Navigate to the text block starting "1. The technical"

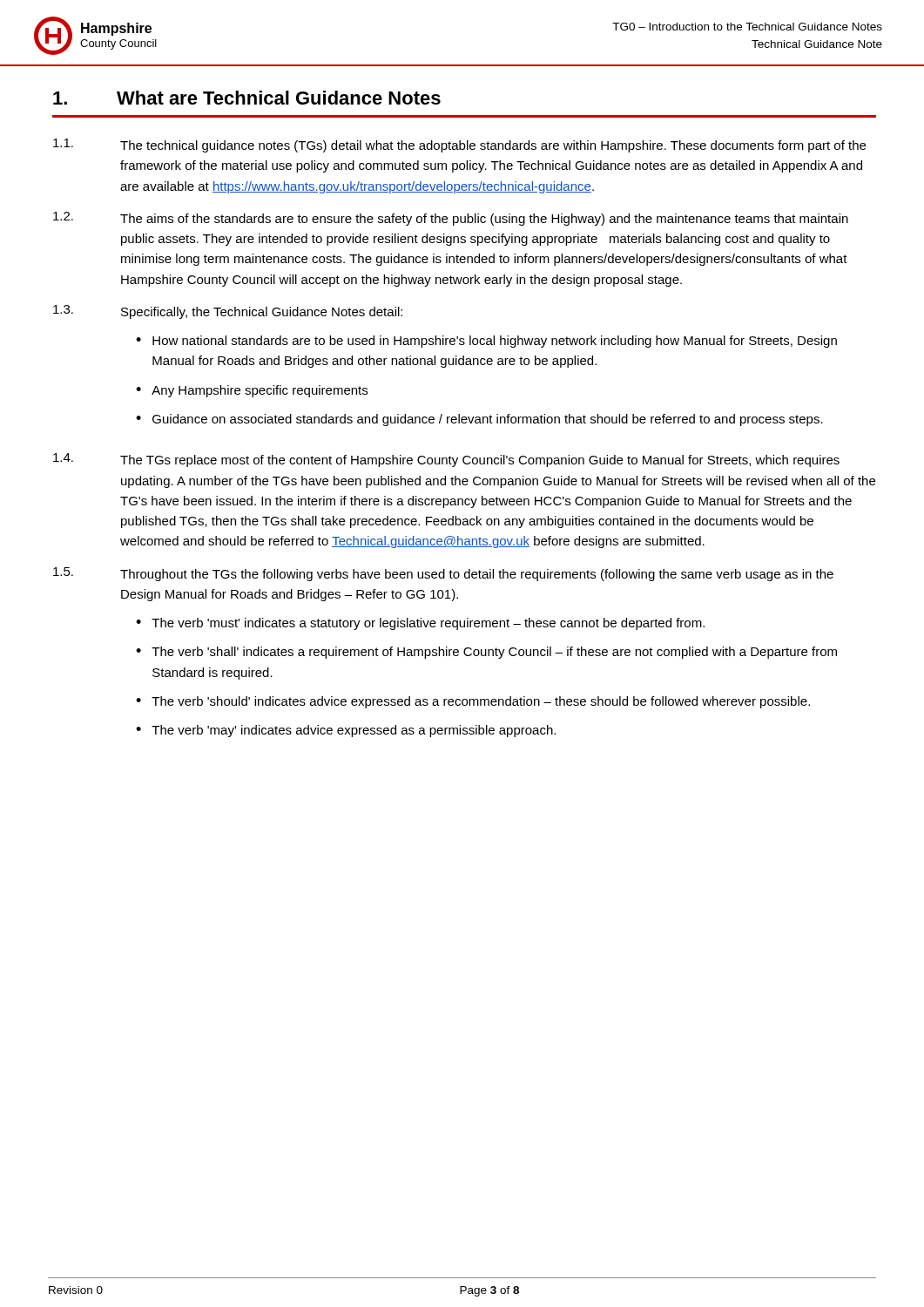464,165
